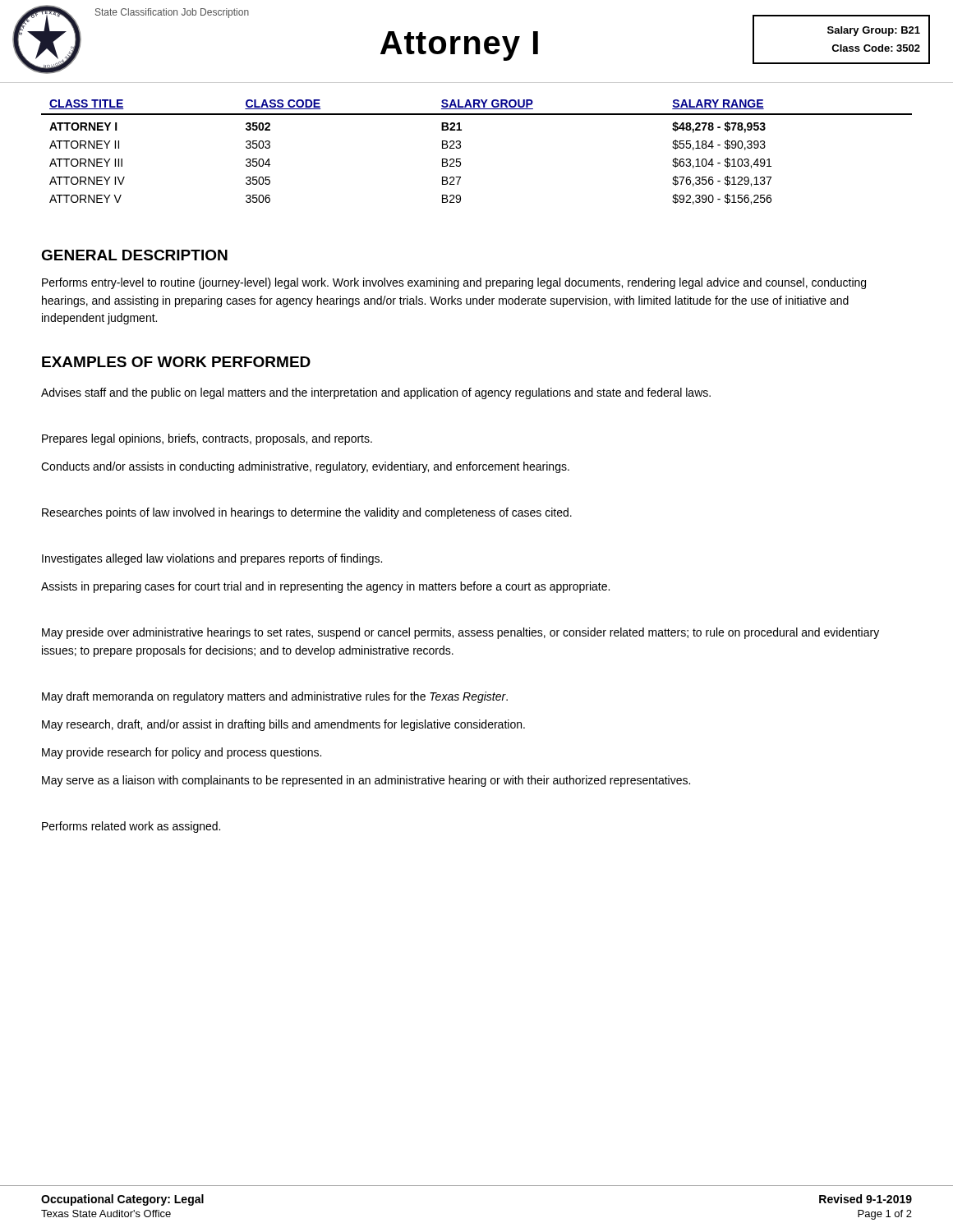
Task: Locate the text containing "Performs related work as assigned."
Action: click(x=131, y=826)
